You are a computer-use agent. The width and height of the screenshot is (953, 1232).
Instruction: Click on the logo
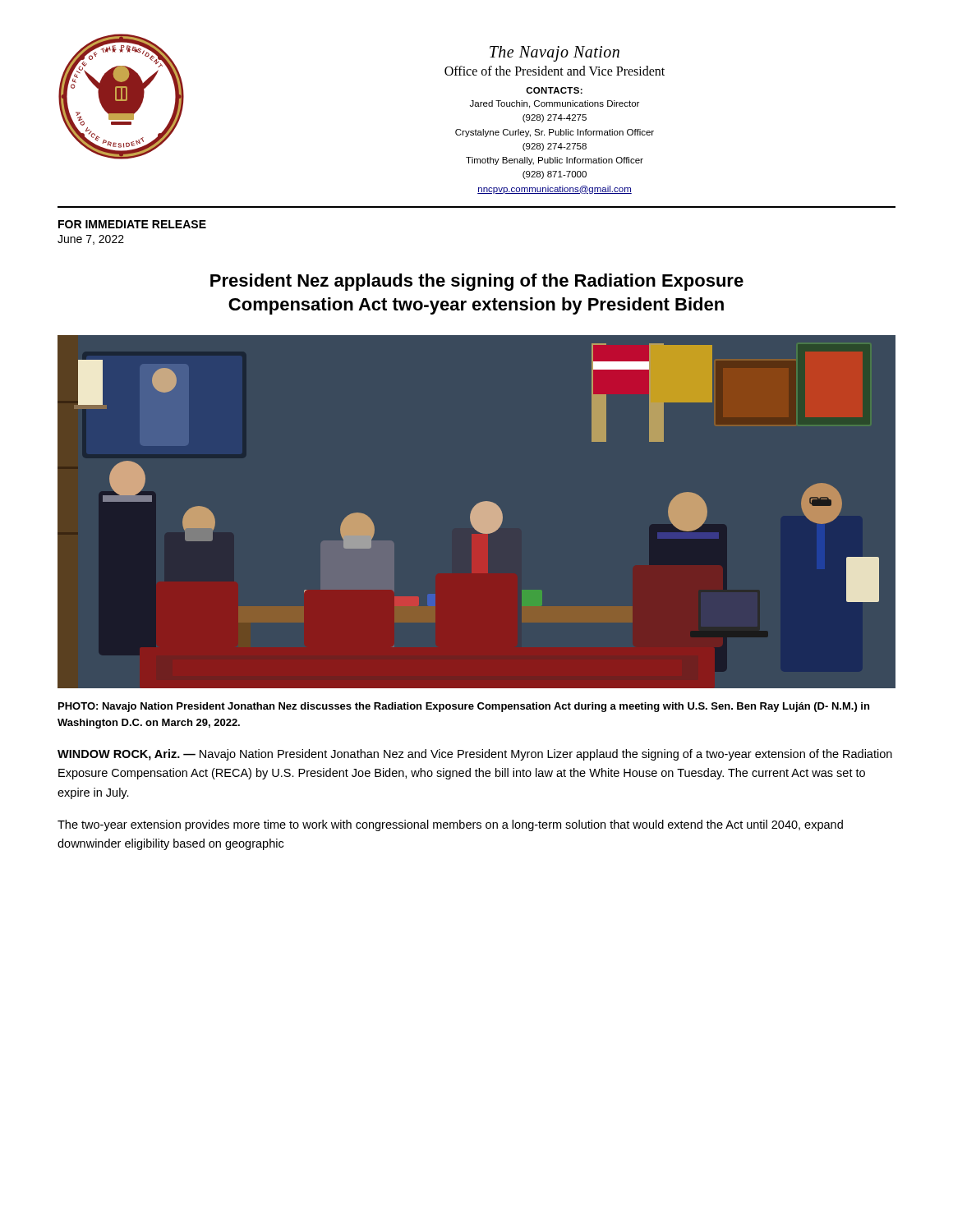[123, 98]
